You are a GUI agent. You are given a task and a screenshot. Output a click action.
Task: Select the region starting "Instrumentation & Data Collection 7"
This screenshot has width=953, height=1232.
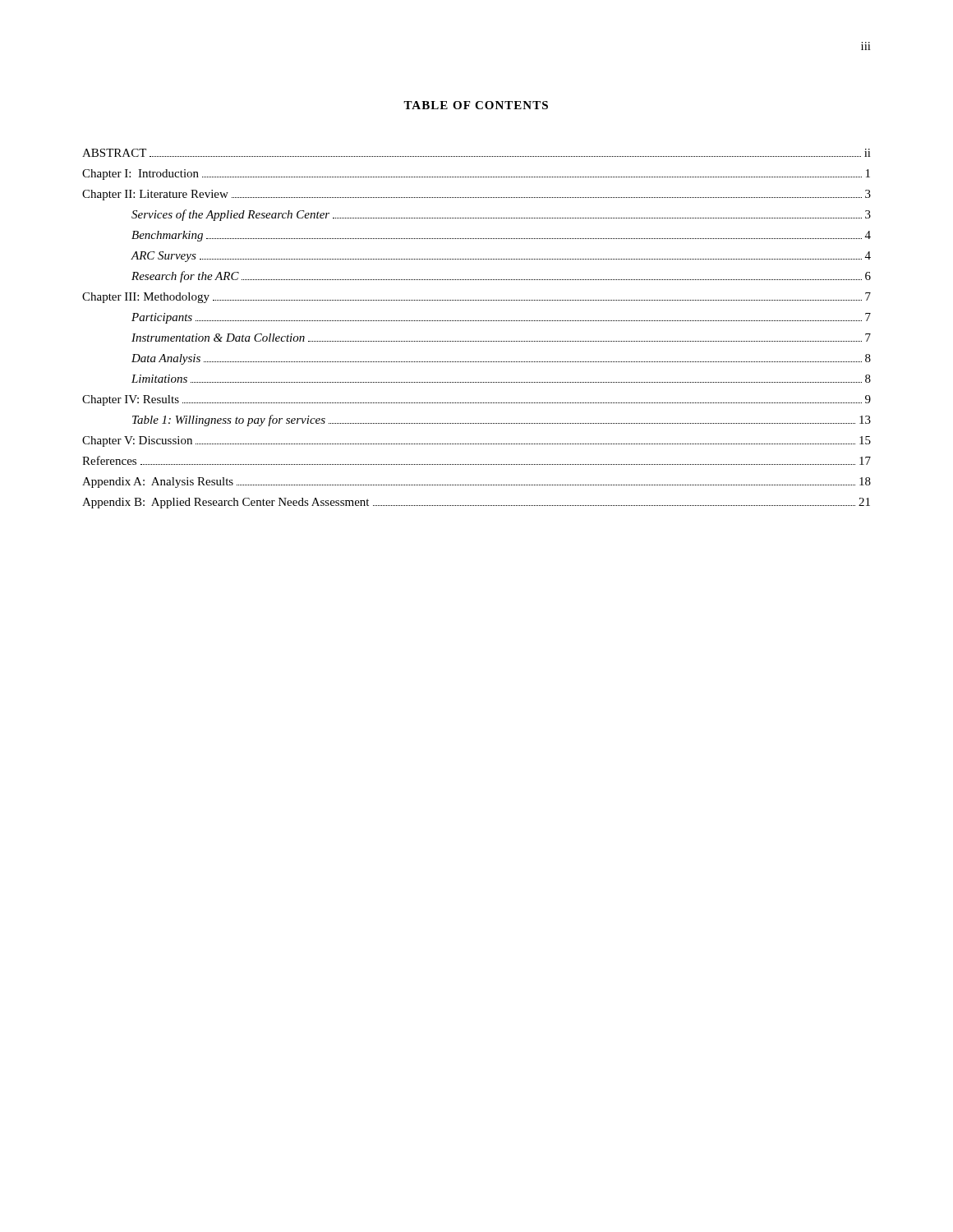[501, 338]
